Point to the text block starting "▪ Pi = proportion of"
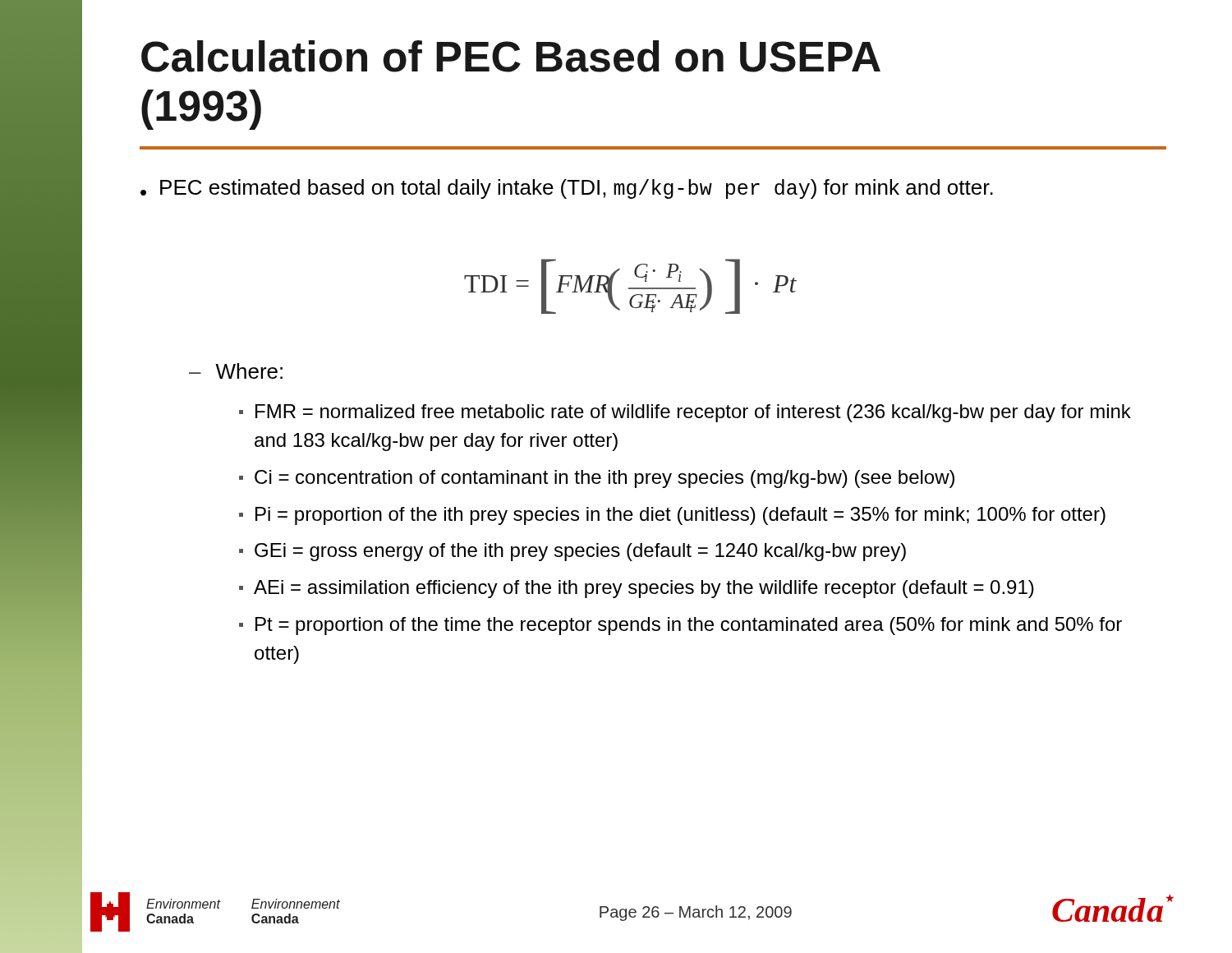This screenshot has height=953, width=1232. [x=672, y=514]
